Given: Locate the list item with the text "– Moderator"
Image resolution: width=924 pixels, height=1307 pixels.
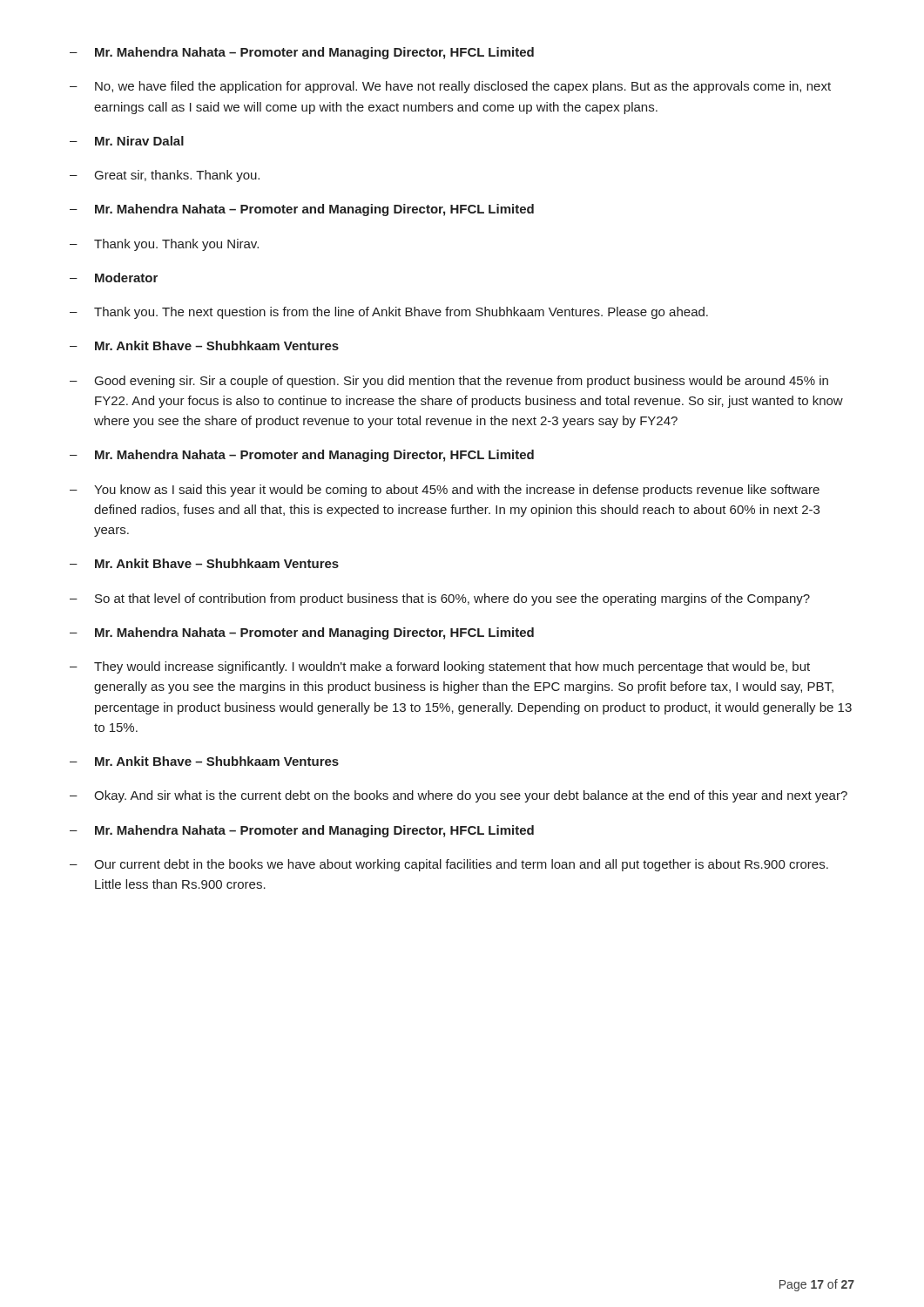Looking at the screenshot, I should [114, 278].
